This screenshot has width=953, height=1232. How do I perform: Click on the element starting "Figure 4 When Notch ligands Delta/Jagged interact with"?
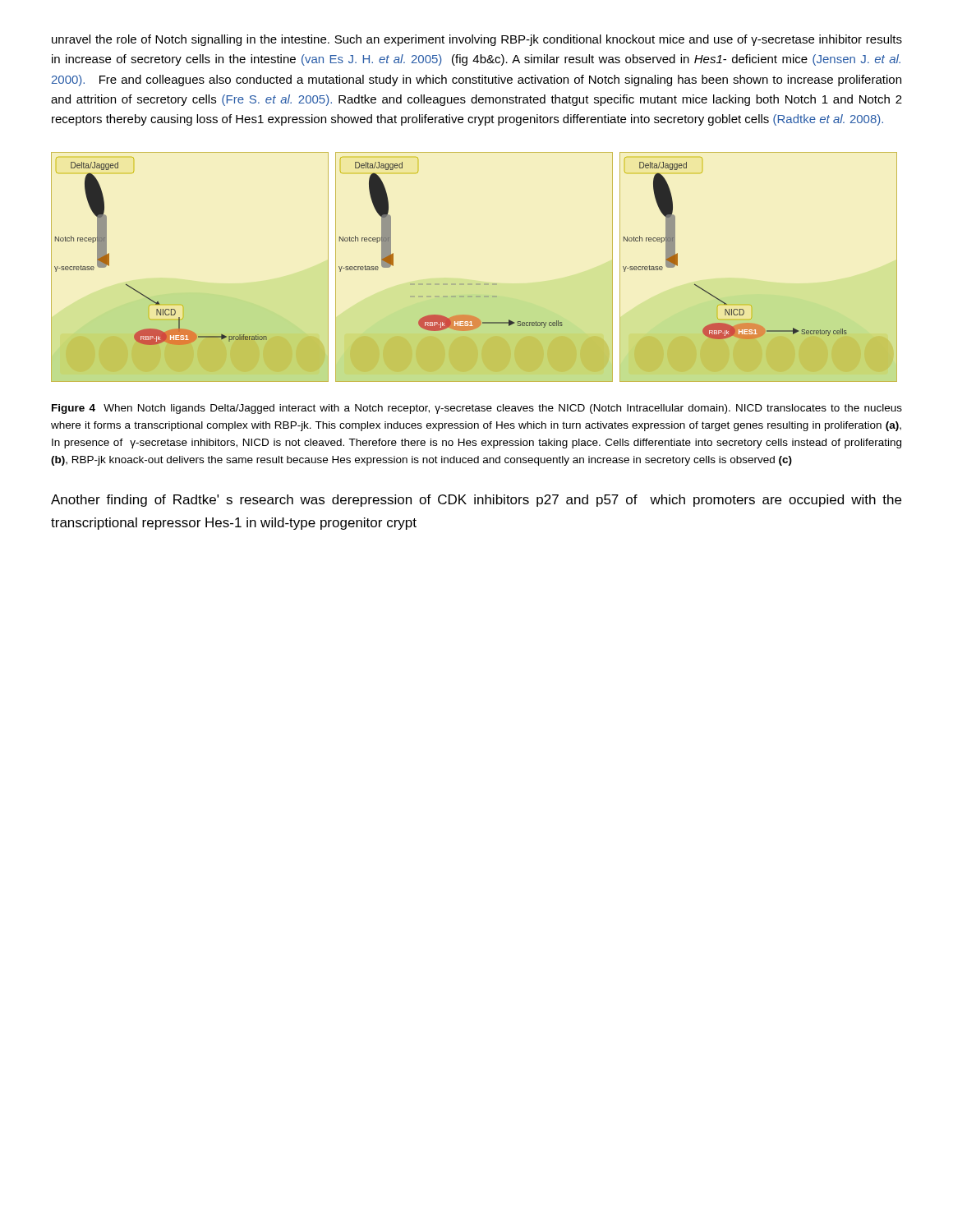tap(476, 434)
